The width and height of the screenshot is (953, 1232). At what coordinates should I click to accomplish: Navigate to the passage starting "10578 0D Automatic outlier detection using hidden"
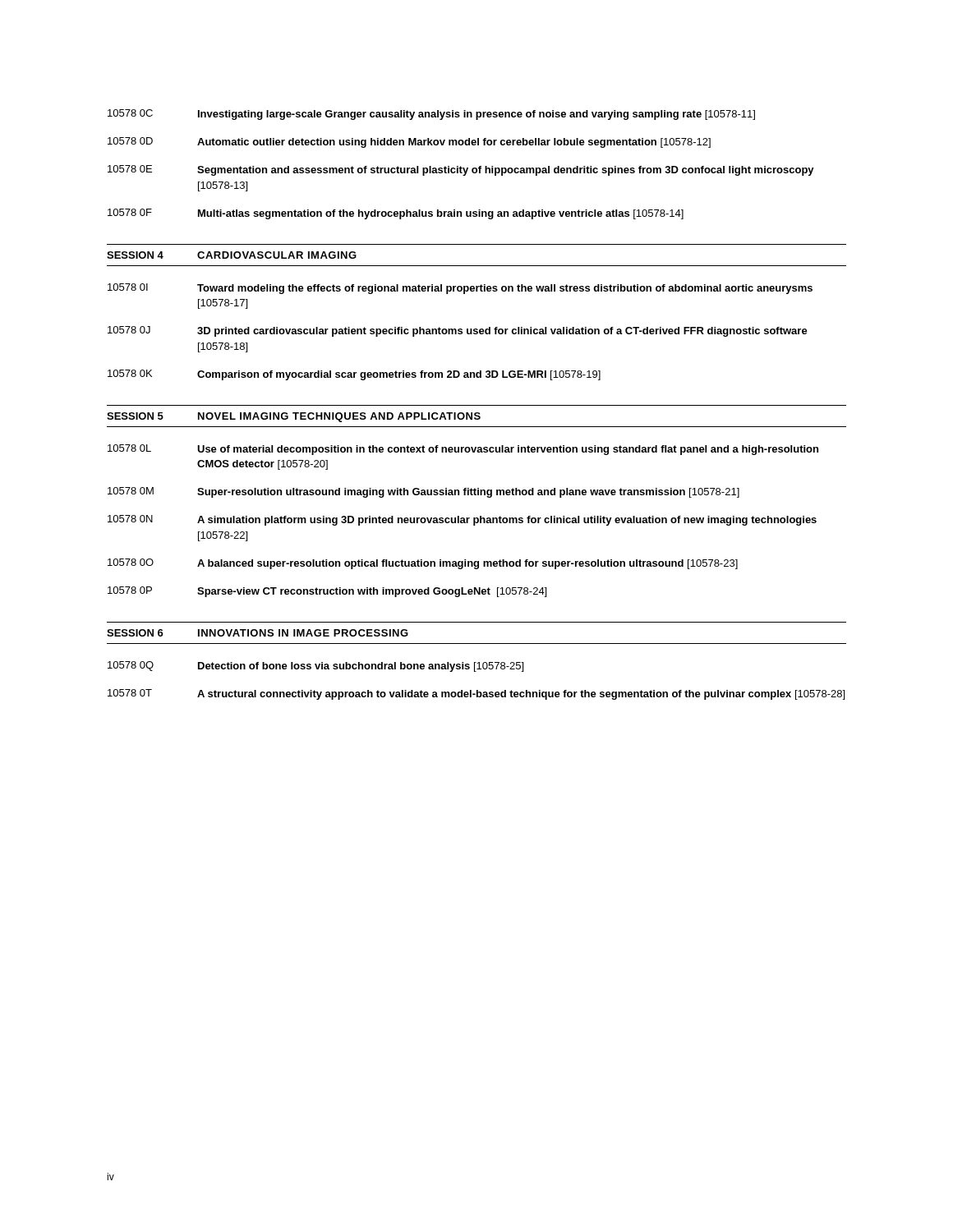[476, 142]
